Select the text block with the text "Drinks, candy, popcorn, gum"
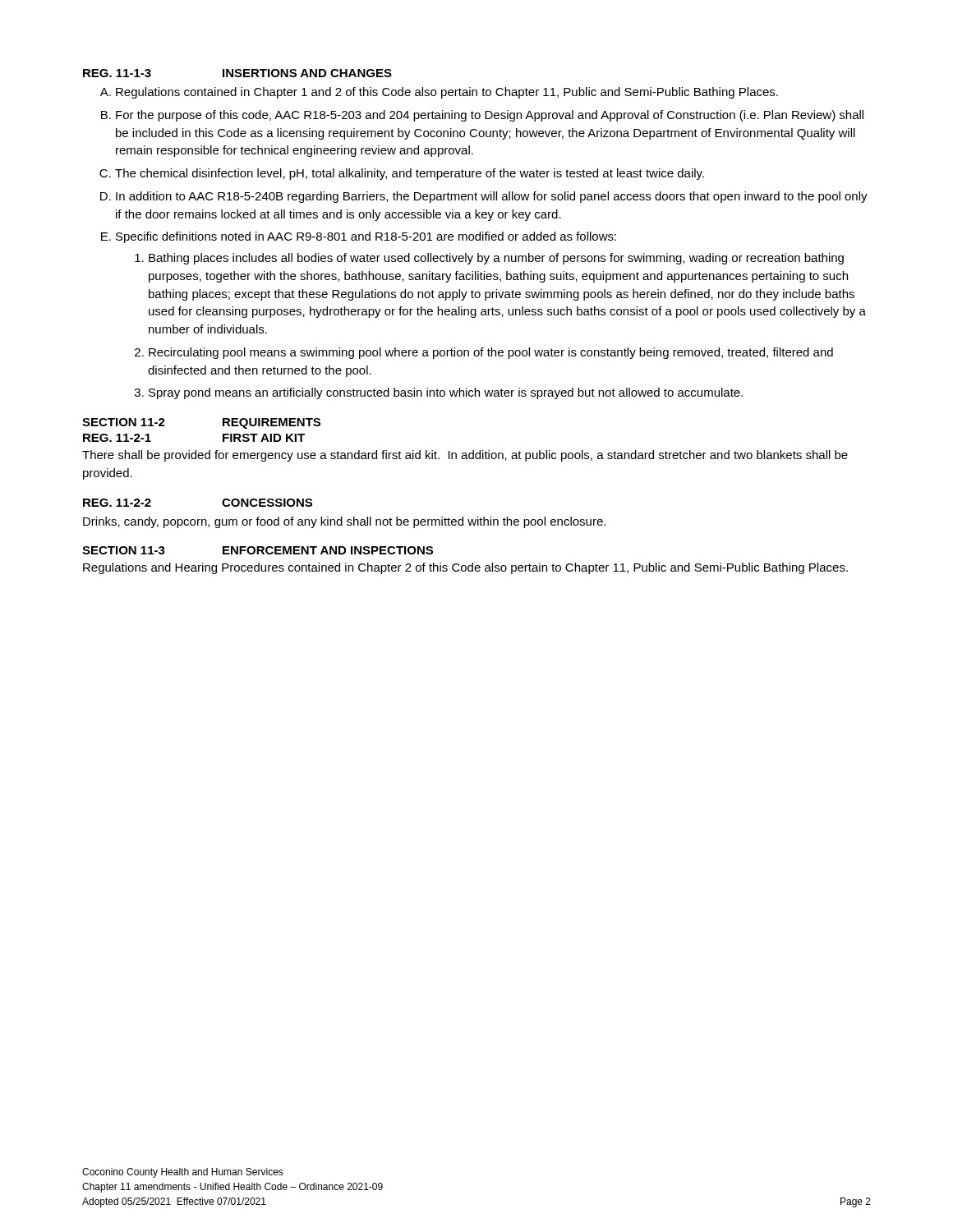The image size is (953, 1232). [x=344, y=521]
